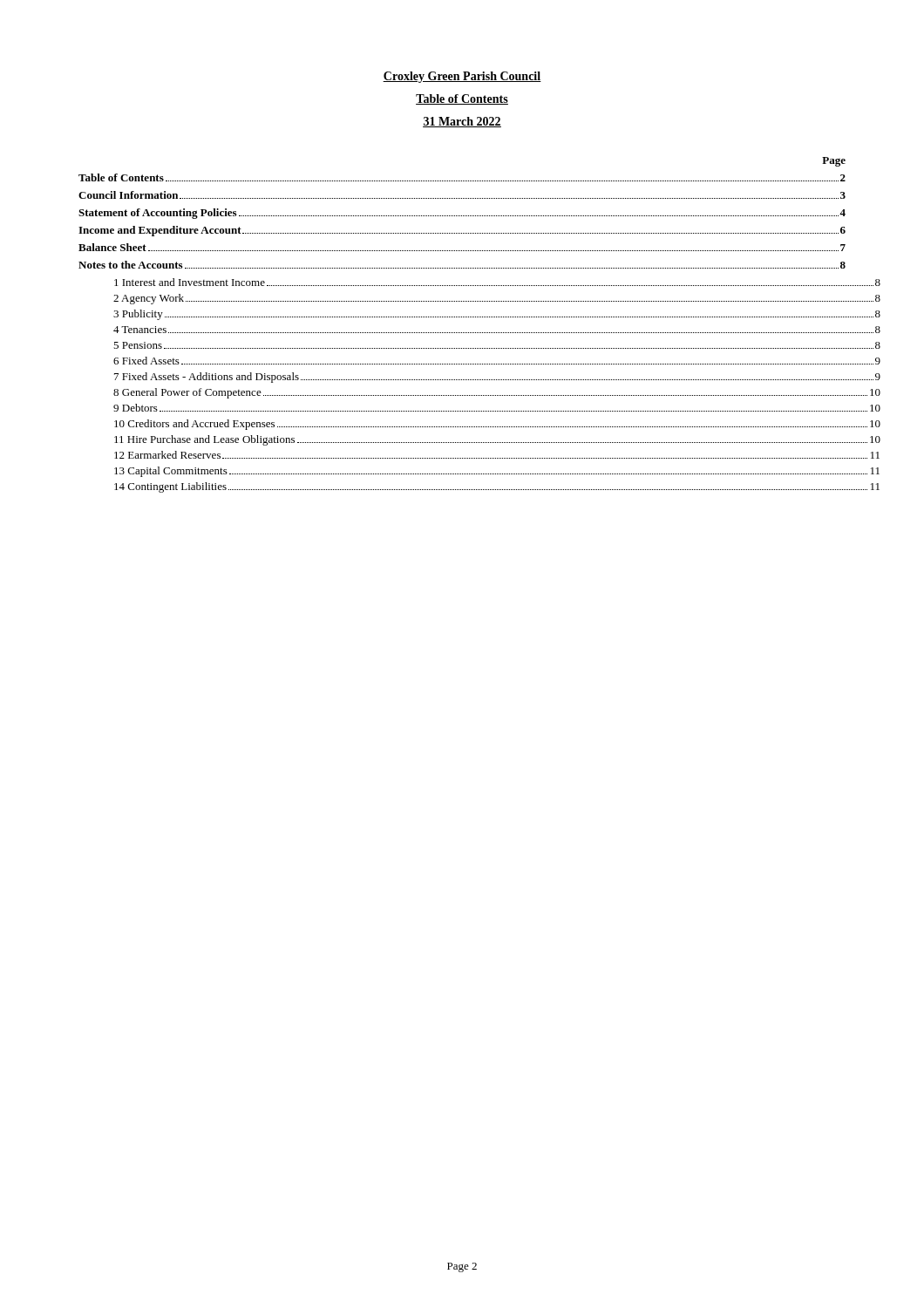Click on the list item with the text "3 Publicity 8"

click(497, 314)
